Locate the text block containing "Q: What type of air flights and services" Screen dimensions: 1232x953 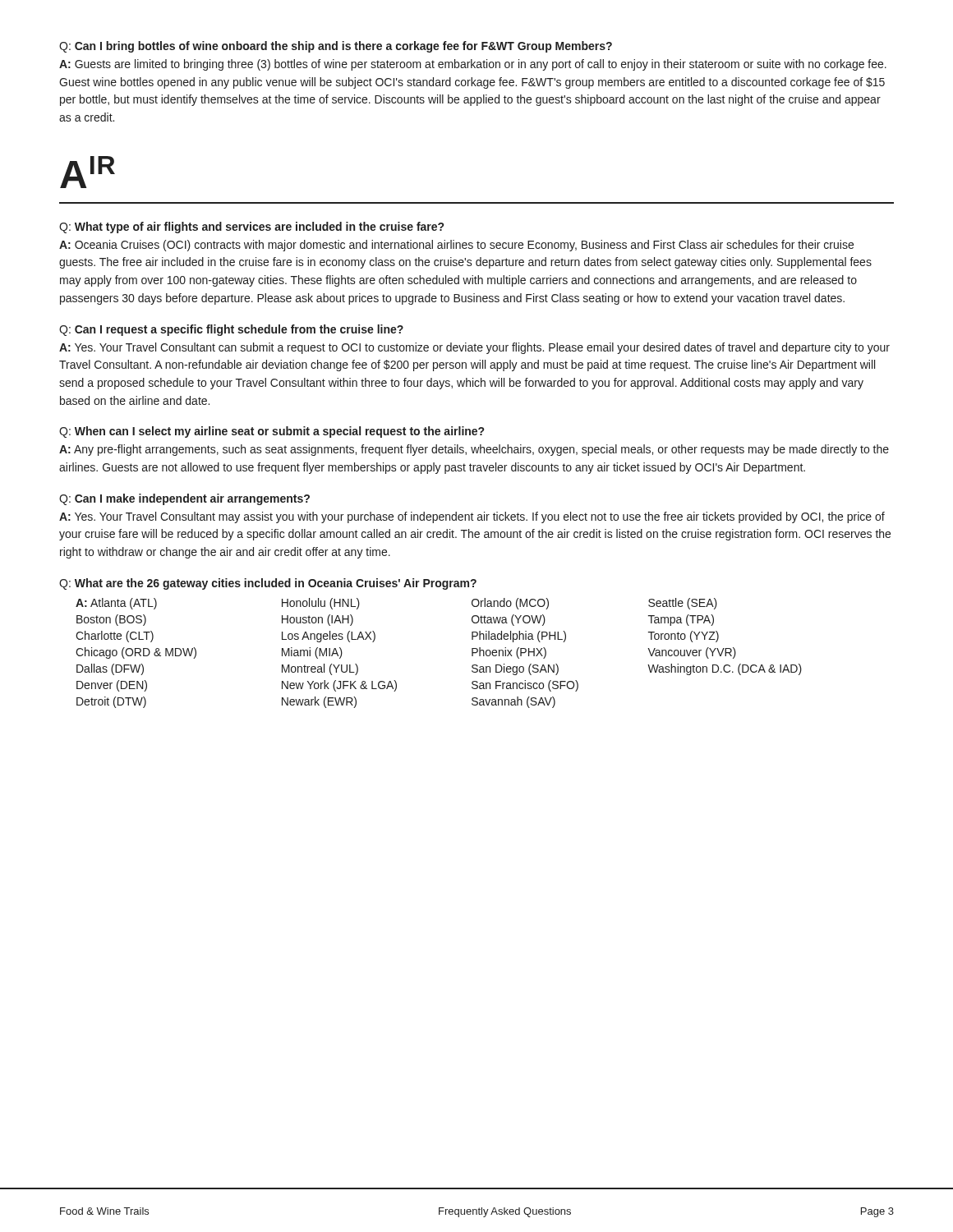point(476,264)
